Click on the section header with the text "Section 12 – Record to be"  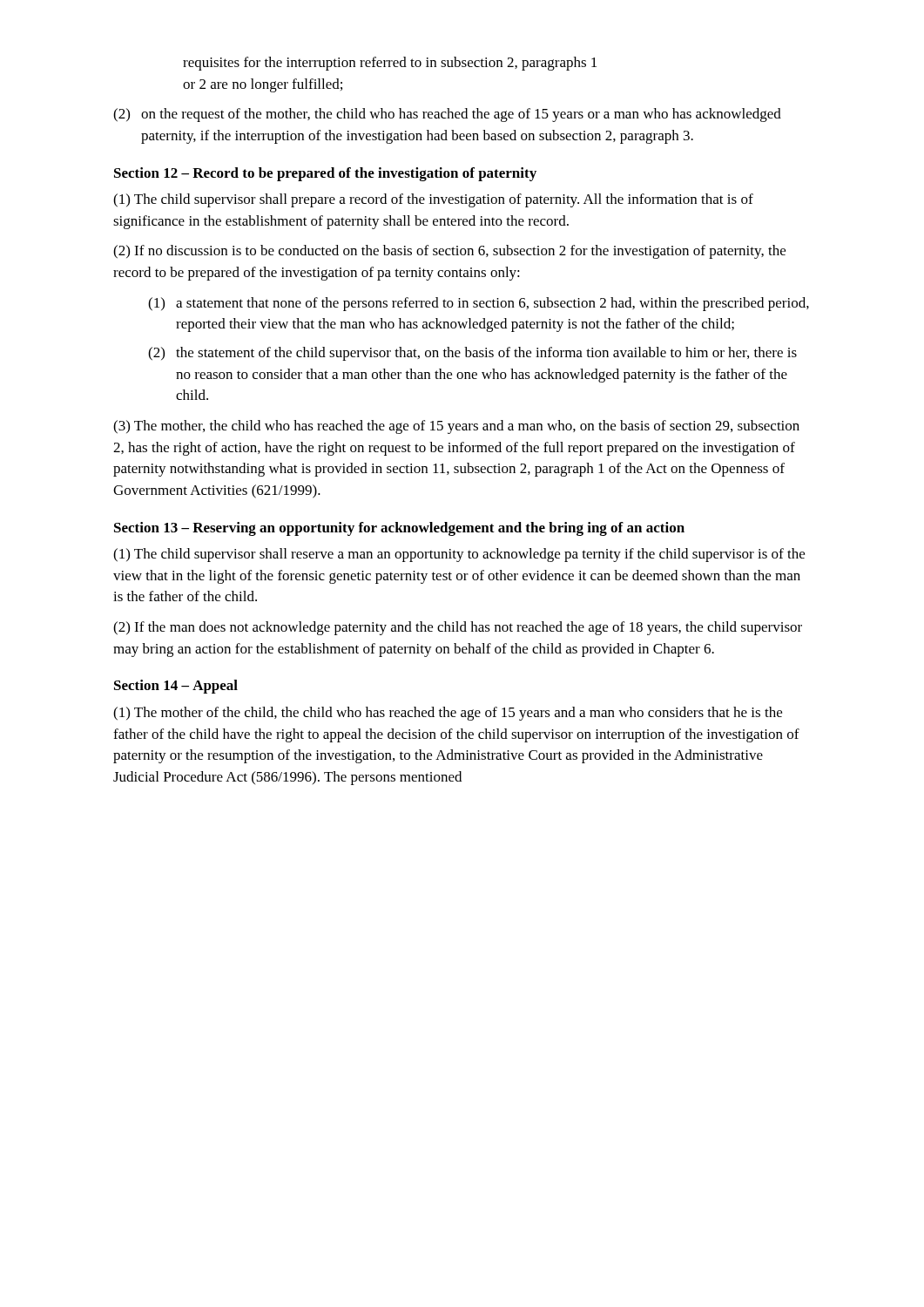click(325, 173)
